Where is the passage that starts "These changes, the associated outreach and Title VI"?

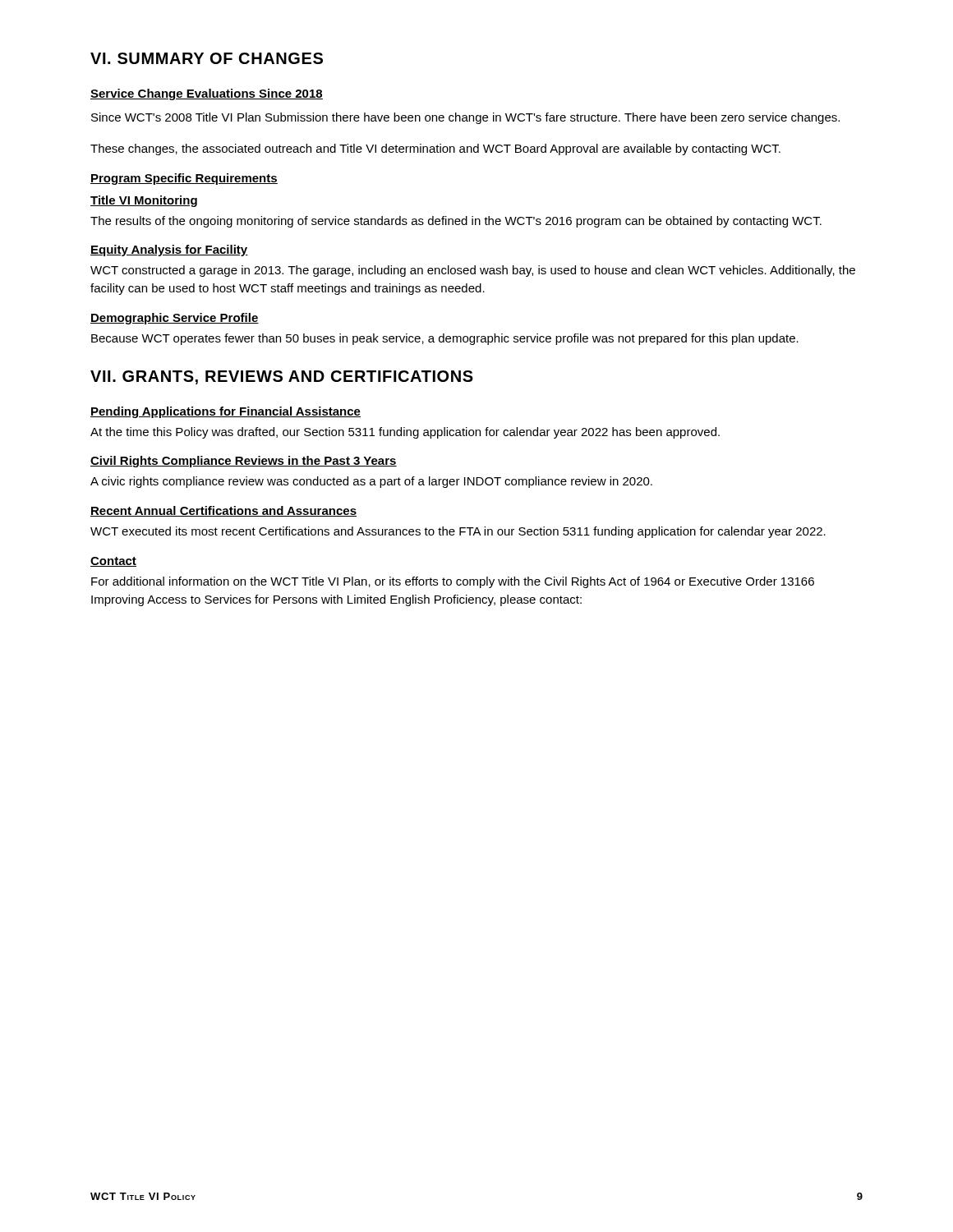click(x=476, y=148)
